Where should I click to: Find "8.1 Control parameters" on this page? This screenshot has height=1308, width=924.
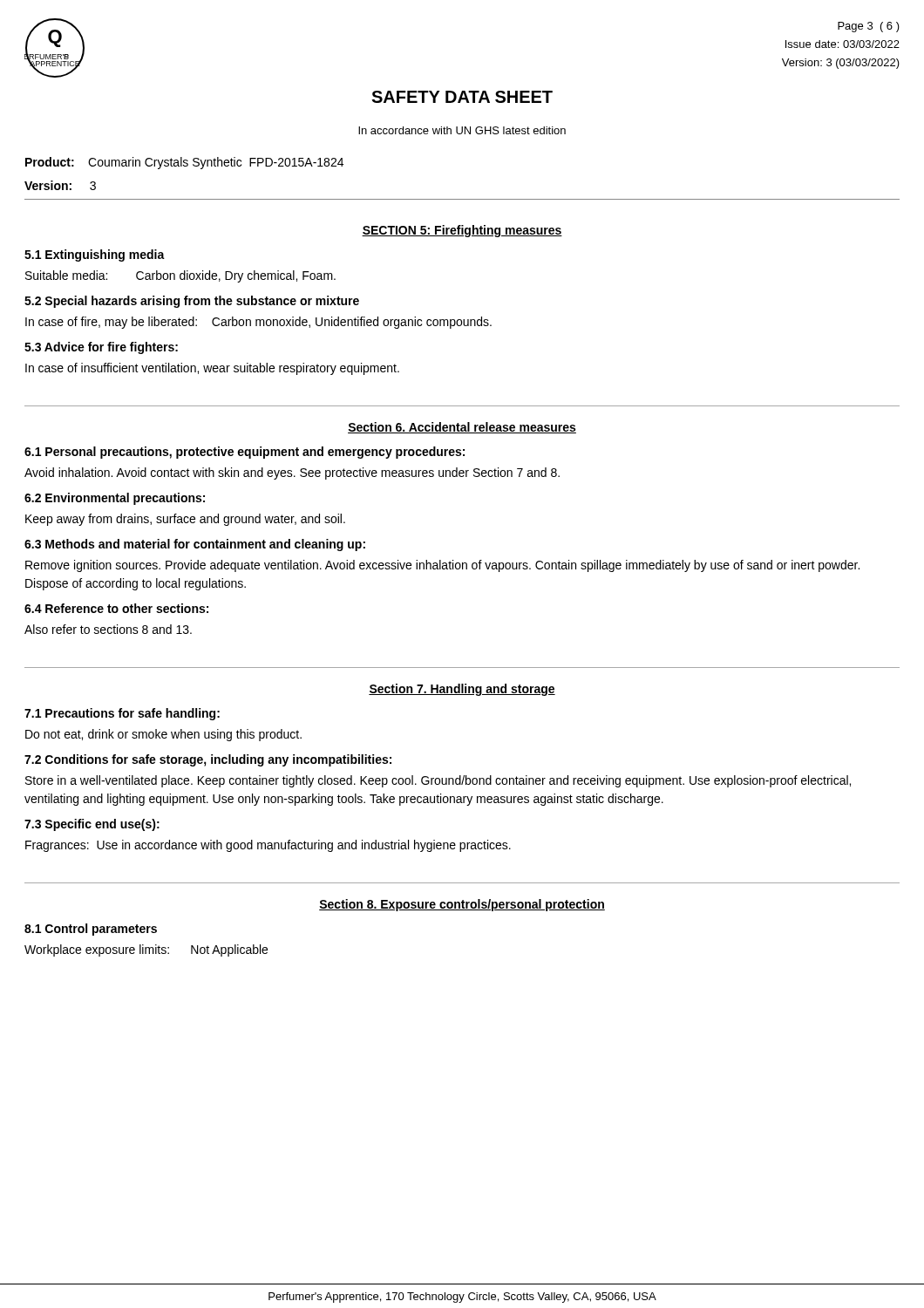point(91,930)
